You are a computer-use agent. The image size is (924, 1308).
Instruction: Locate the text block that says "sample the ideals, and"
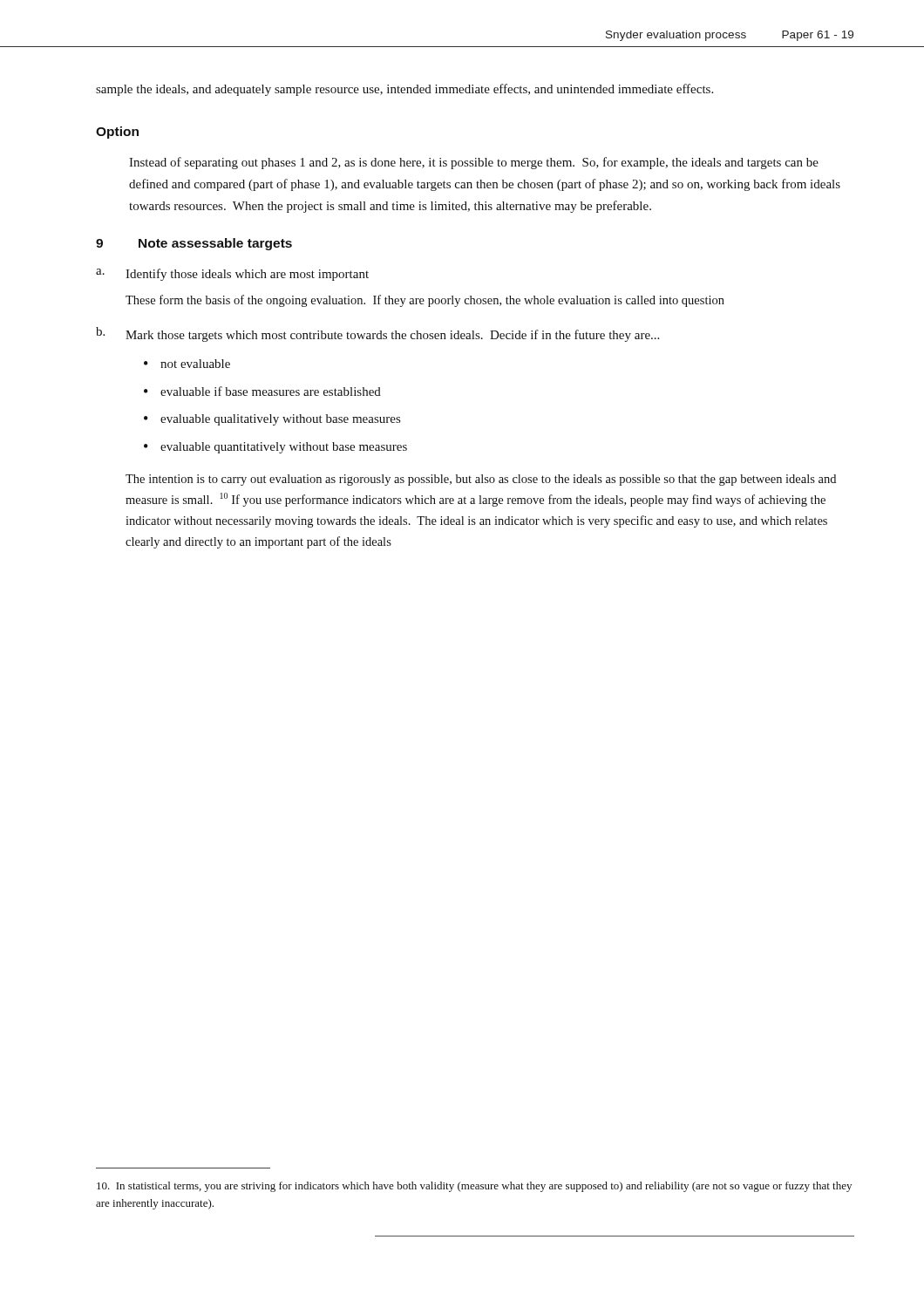pyautogui.click(x=405, y=89)
